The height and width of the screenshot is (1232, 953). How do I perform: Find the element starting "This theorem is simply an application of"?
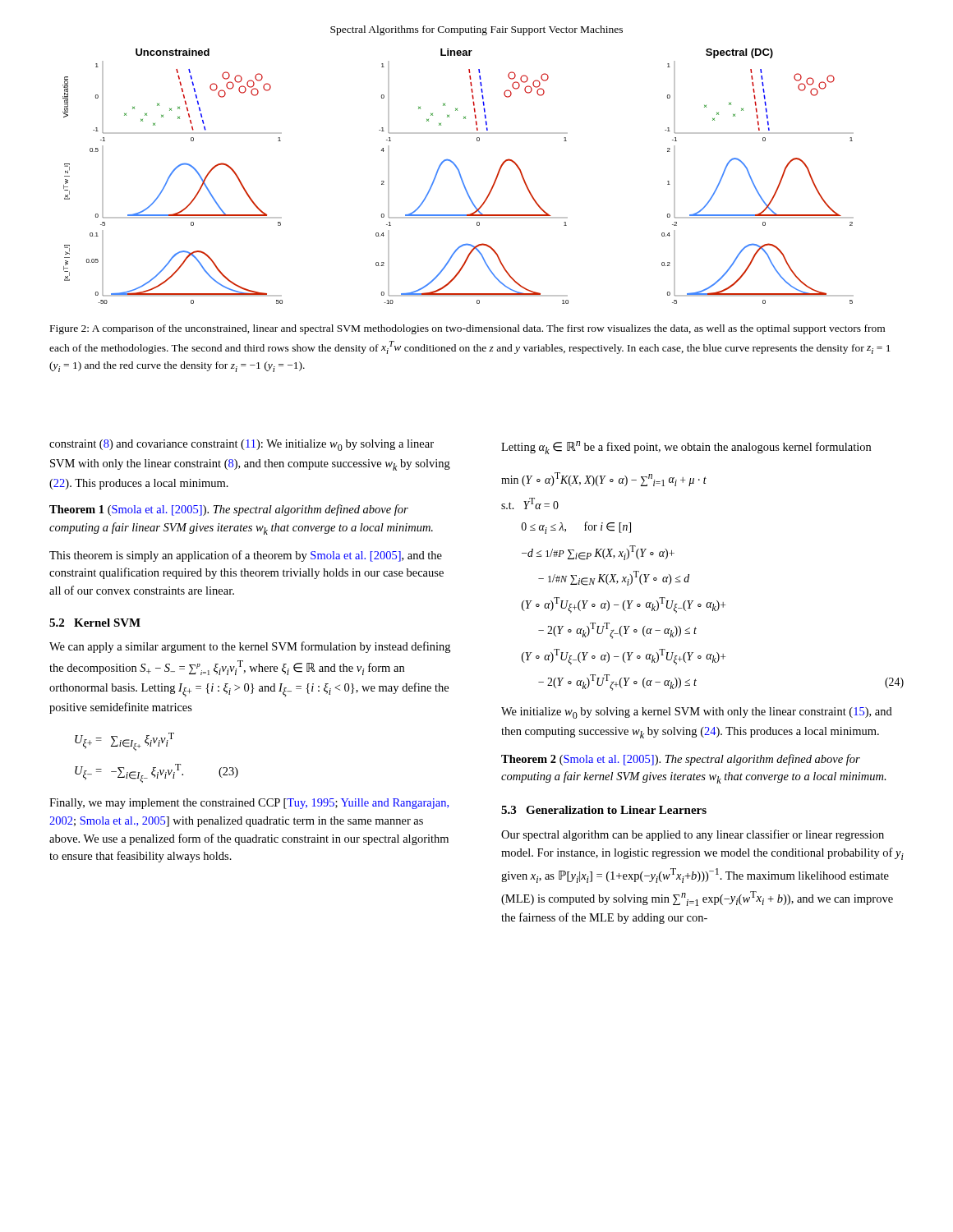[247, 573]
